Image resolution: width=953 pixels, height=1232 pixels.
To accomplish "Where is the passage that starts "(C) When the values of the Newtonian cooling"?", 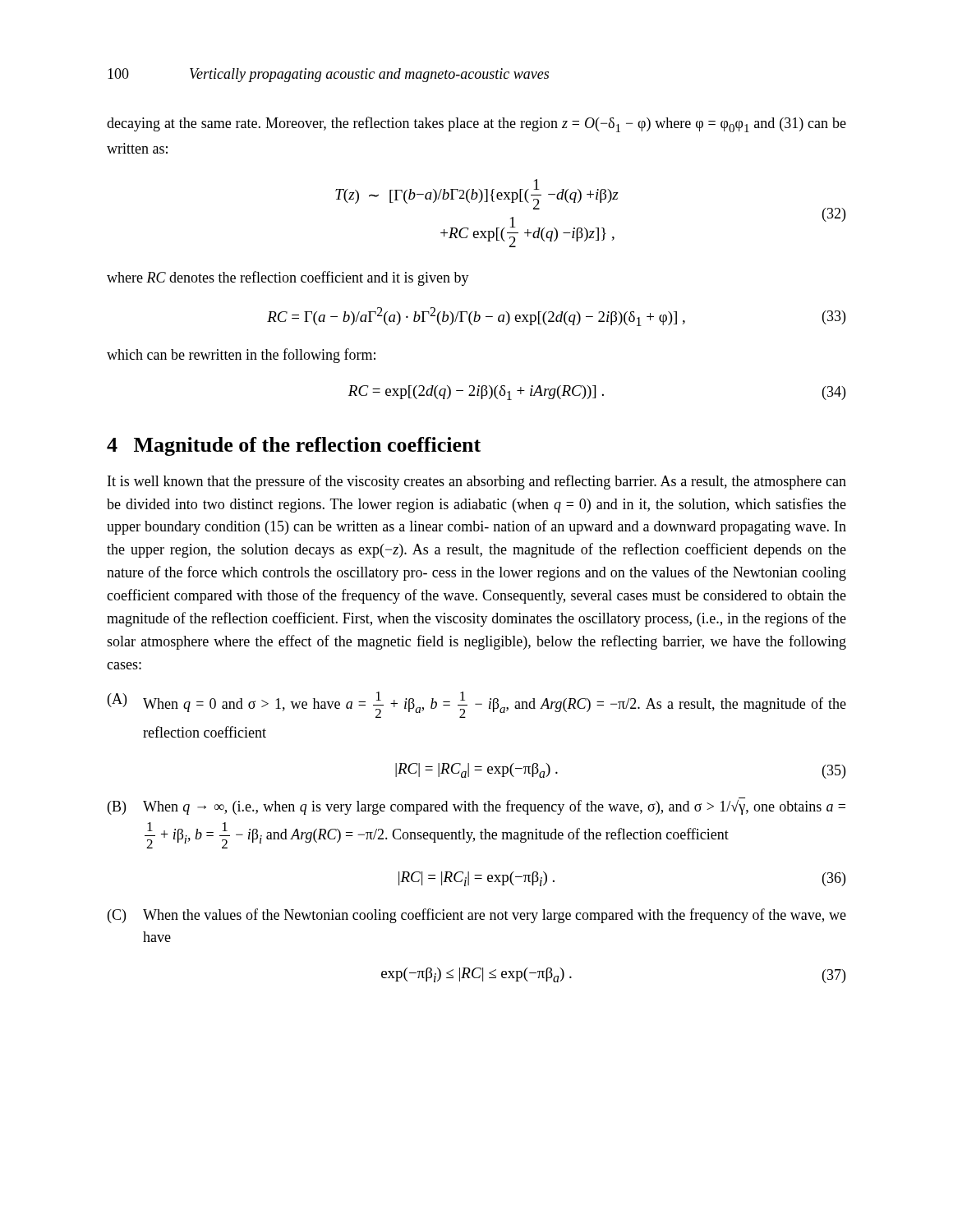I will click(x=476, y=927).
